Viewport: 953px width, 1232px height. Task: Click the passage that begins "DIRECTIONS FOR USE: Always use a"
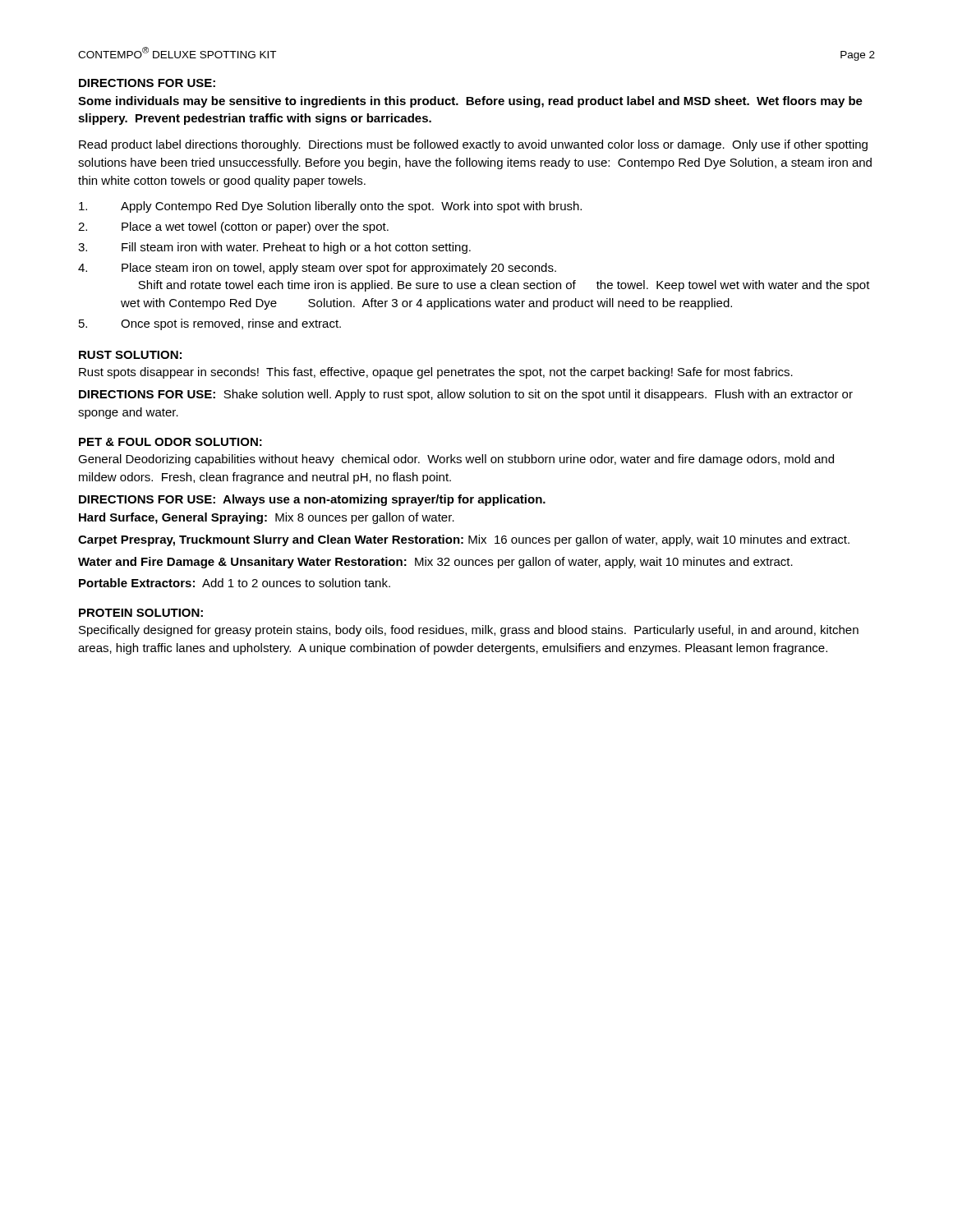point(312,508)
